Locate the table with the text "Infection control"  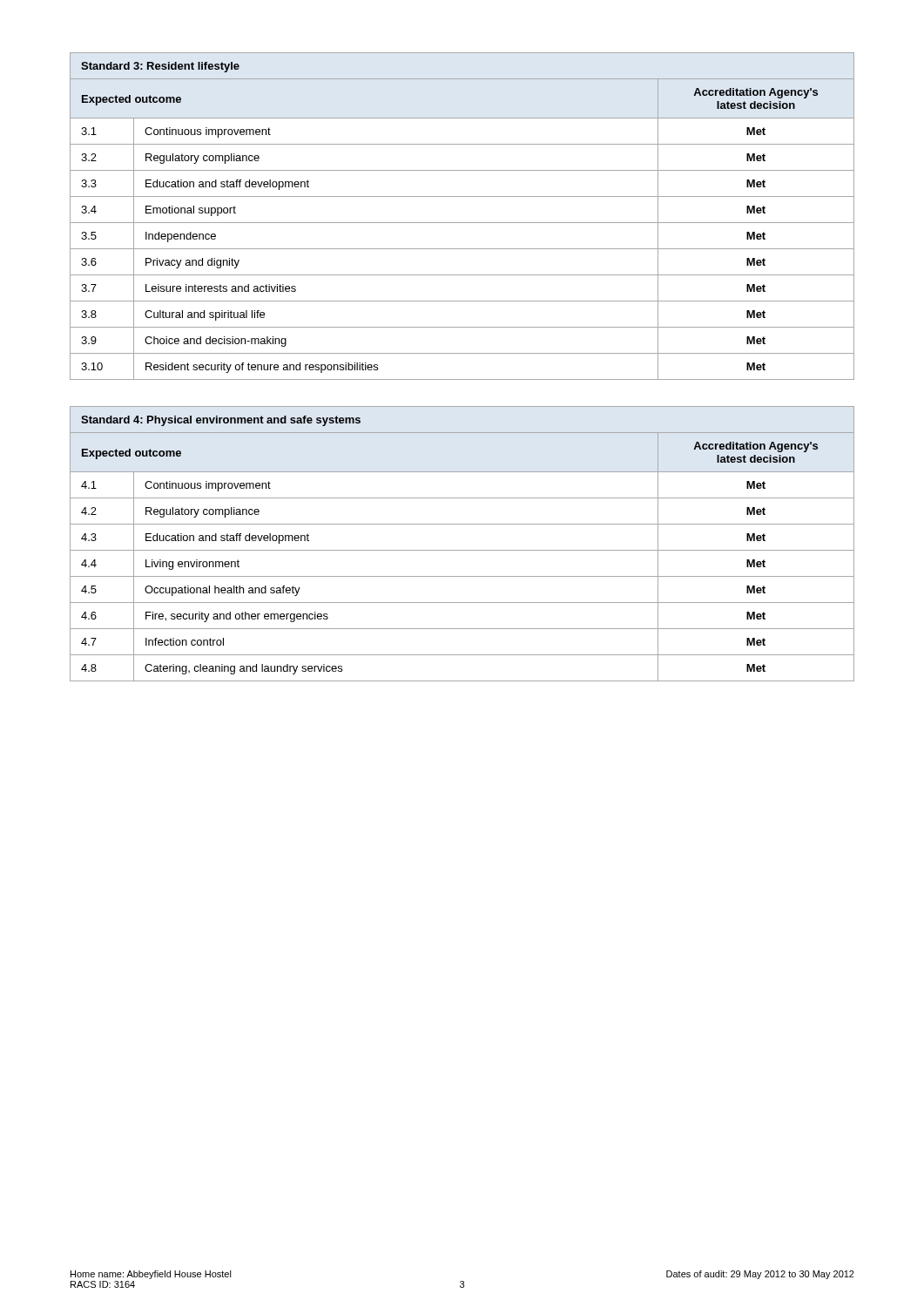click(462, 544)
